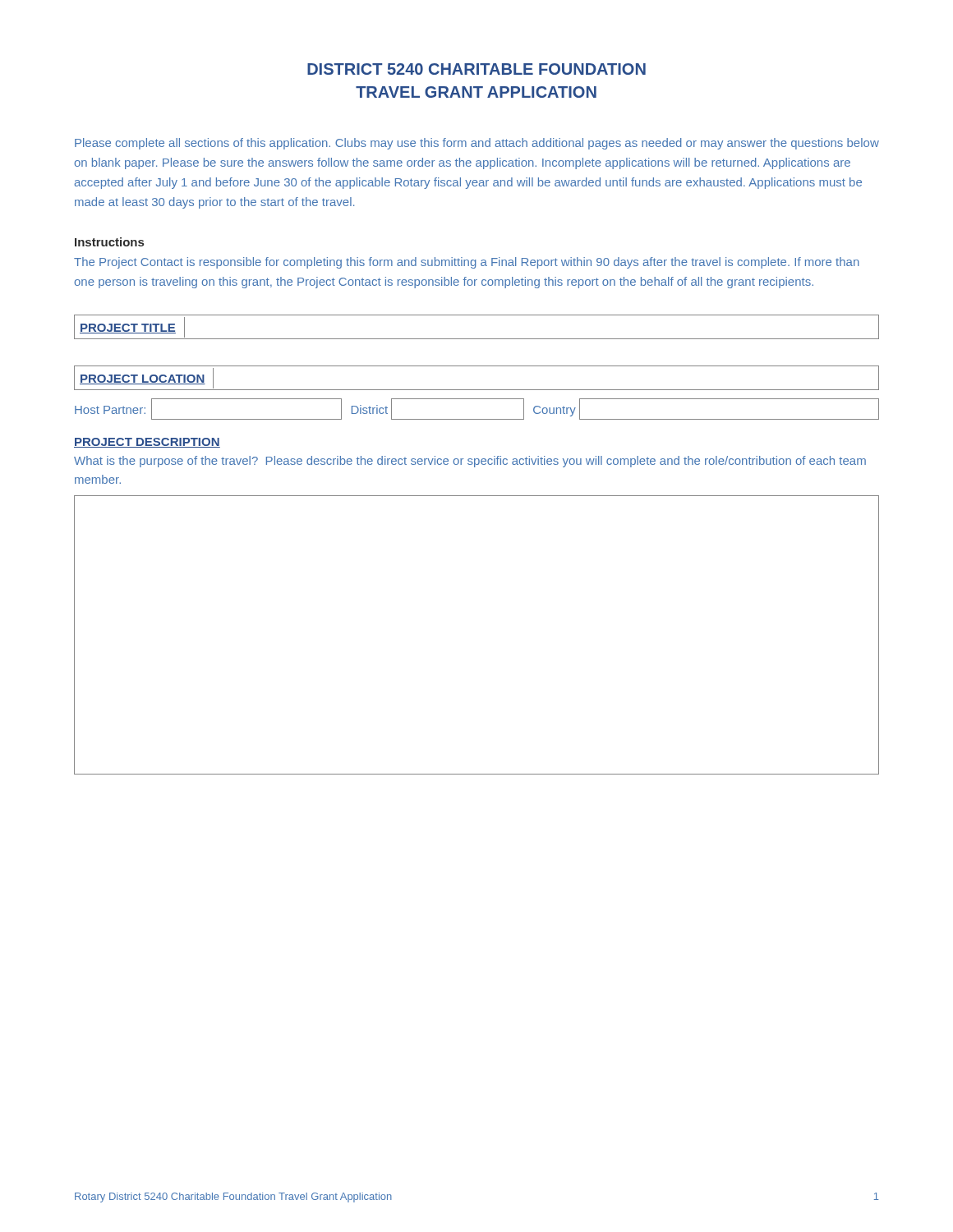Find the text block containing "Please complete all sections of this application. Clubs"

click(476, 172)
